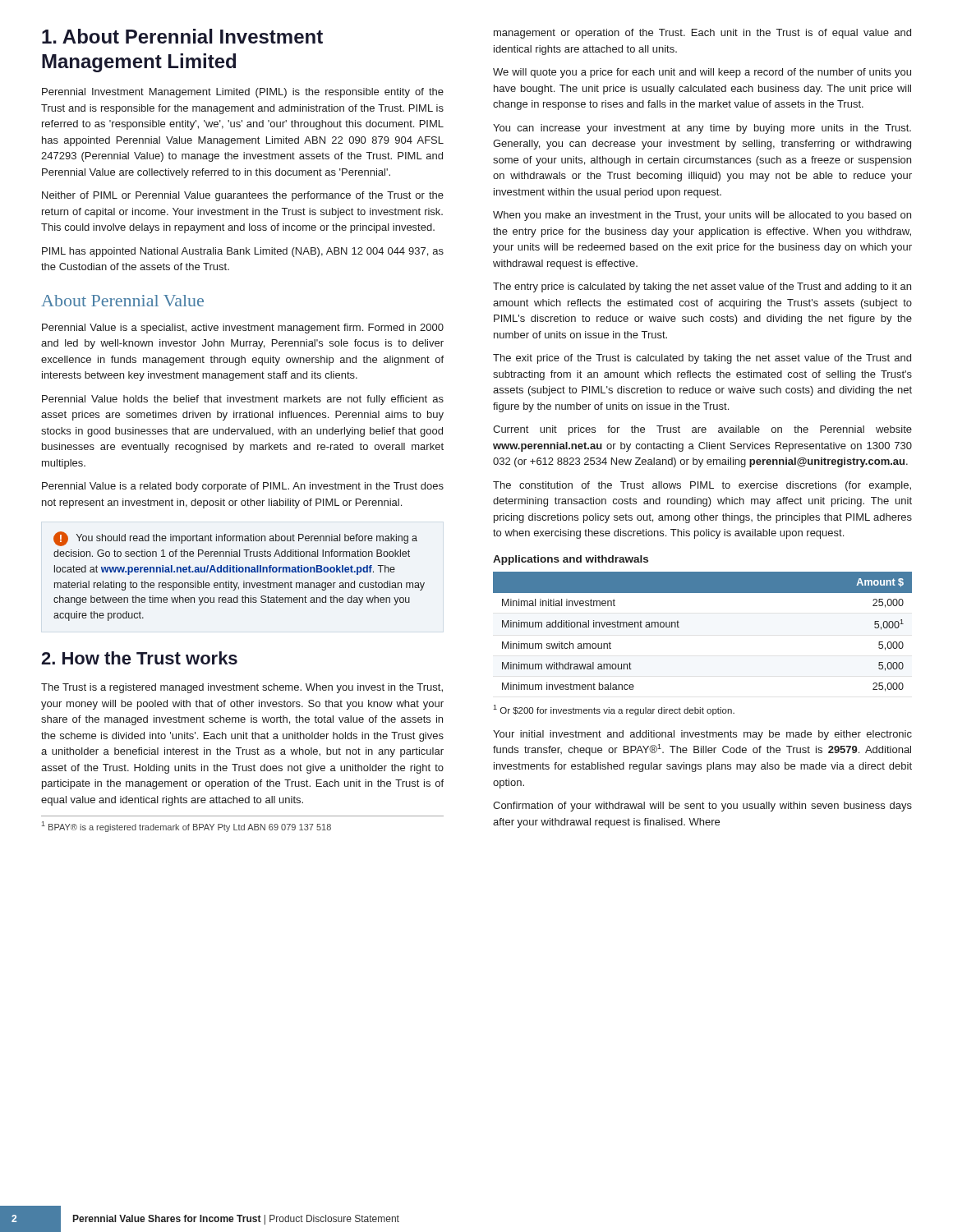Click where it says "Applications and withdrawals"
This screenshot has height=1232, width=953.
[571, 560]
